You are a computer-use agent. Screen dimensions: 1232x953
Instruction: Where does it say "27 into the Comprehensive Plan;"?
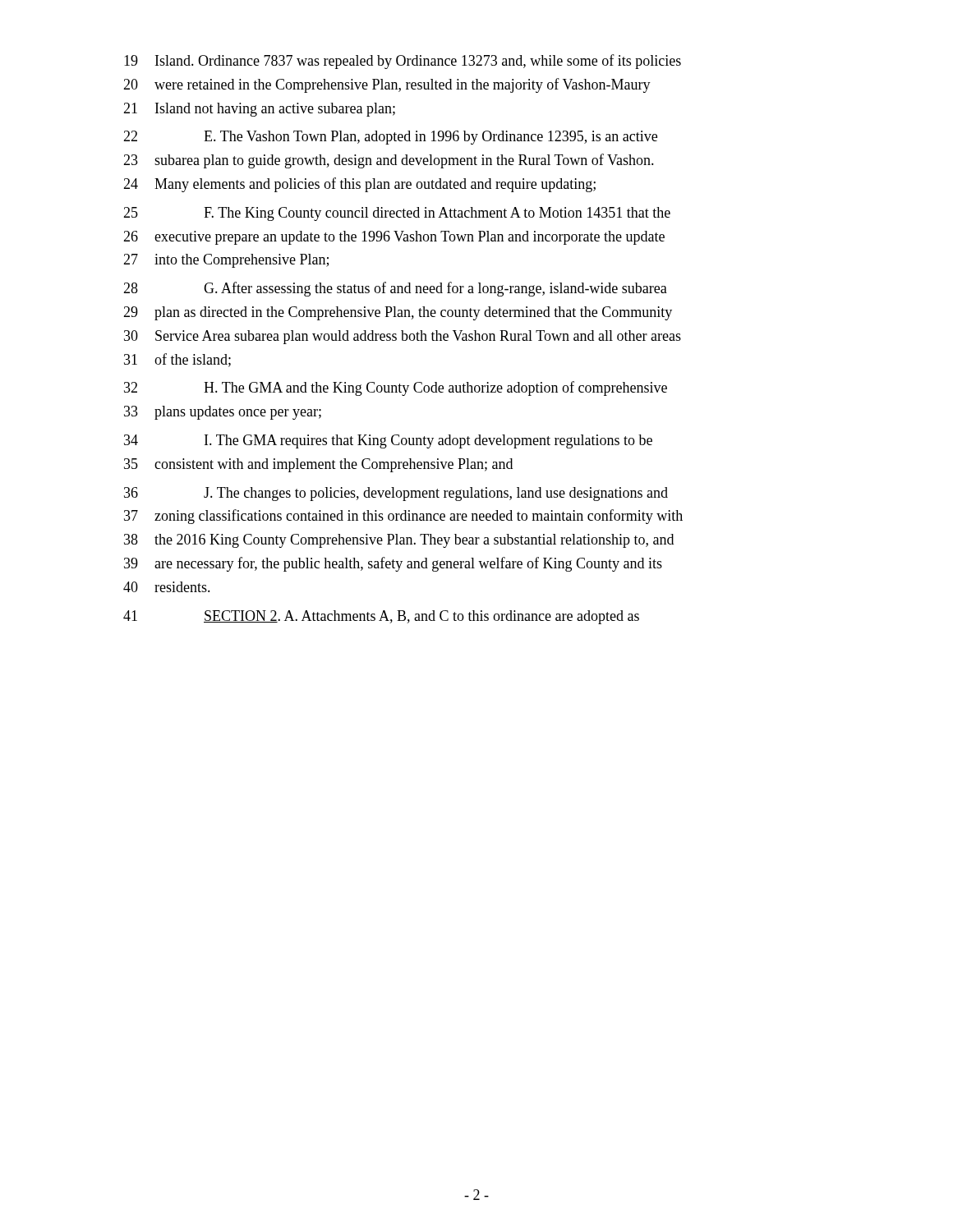(226, 261)
